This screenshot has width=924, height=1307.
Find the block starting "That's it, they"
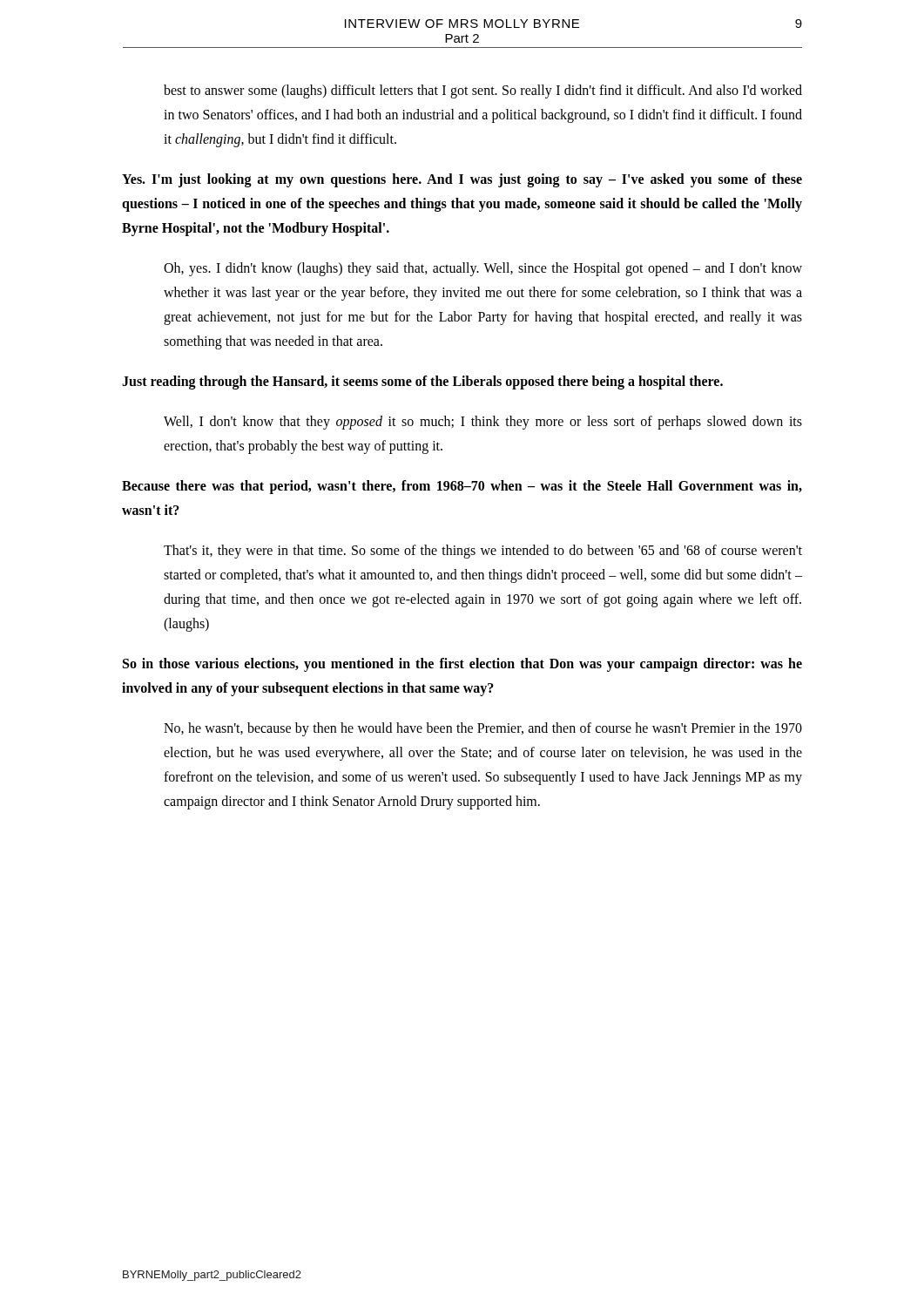tap(483, 587)
